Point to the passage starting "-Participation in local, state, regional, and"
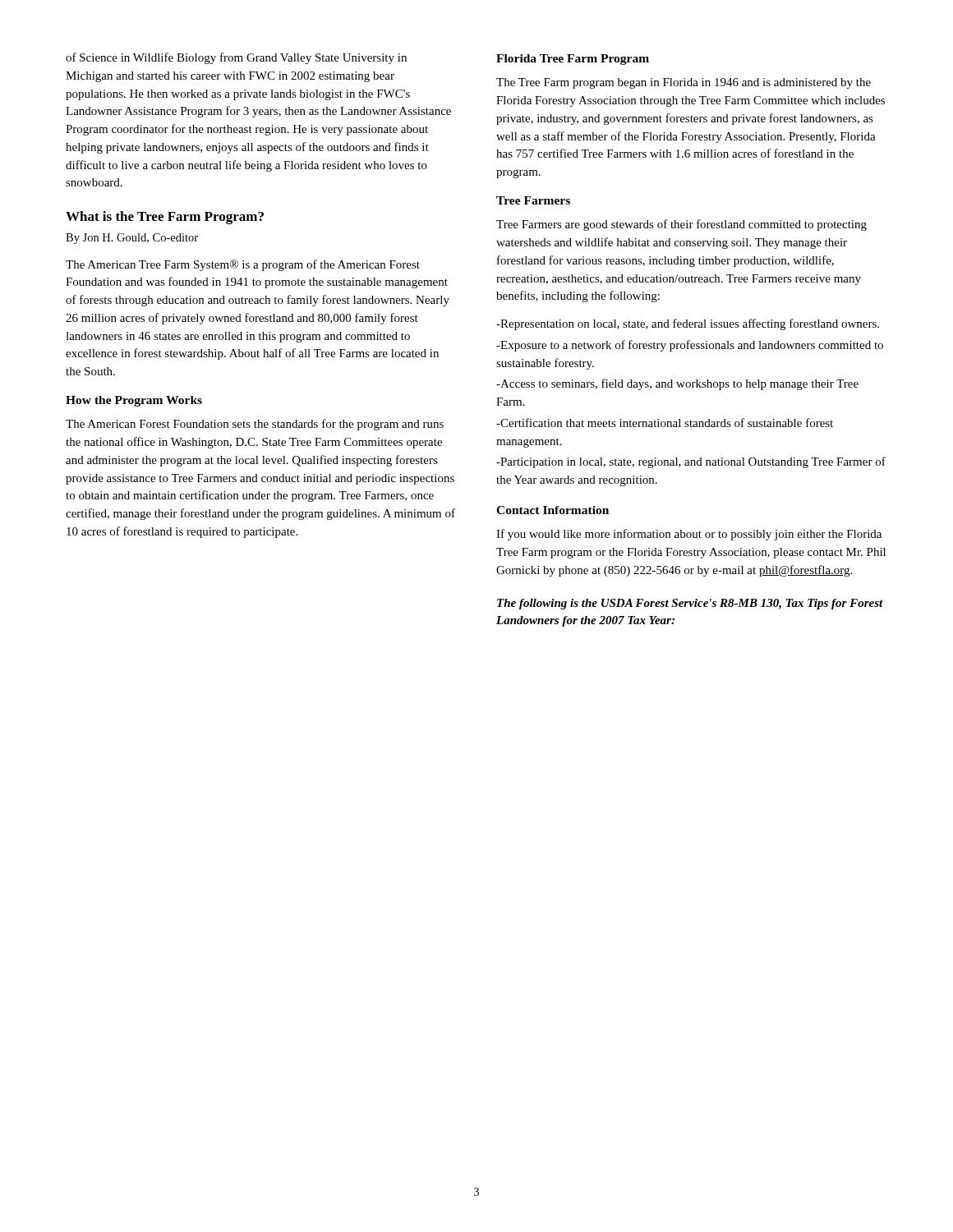The width and height of the screenshot is (953, 1232). pyautogui.click(x=692, y=472)
